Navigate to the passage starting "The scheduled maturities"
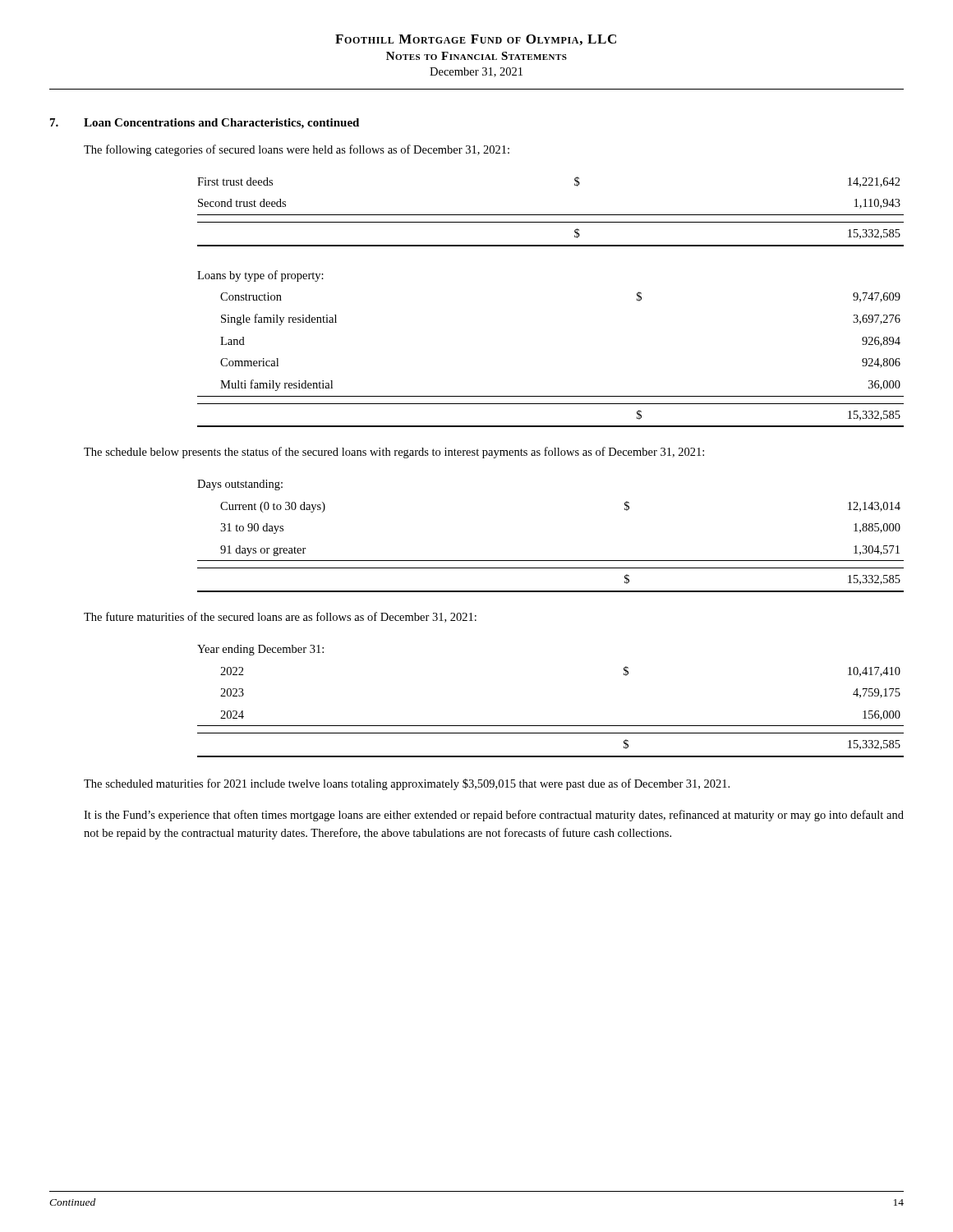The image size is (953, 1232). [x=407, y=784]
